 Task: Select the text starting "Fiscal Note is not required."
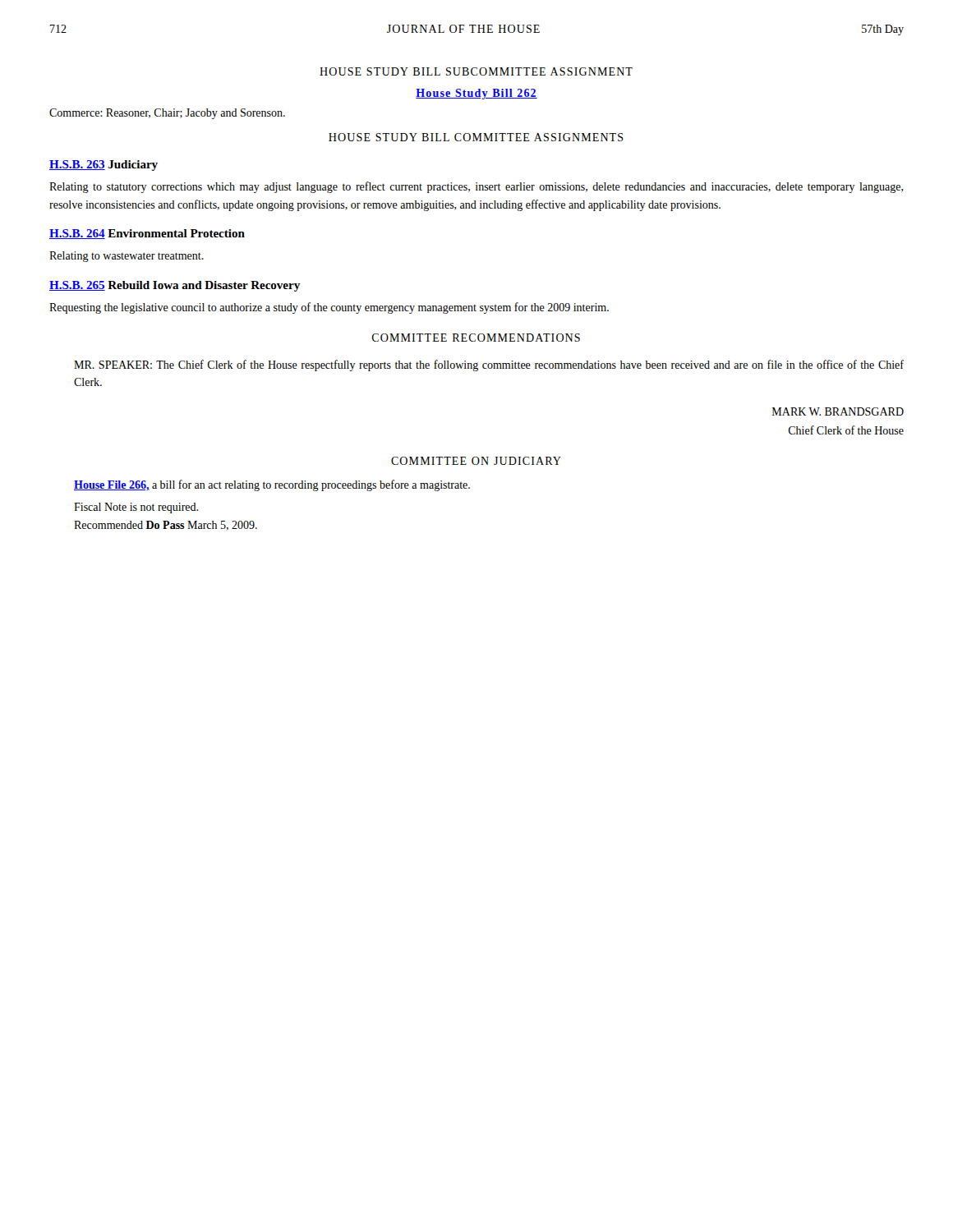[x=136, y=507]
